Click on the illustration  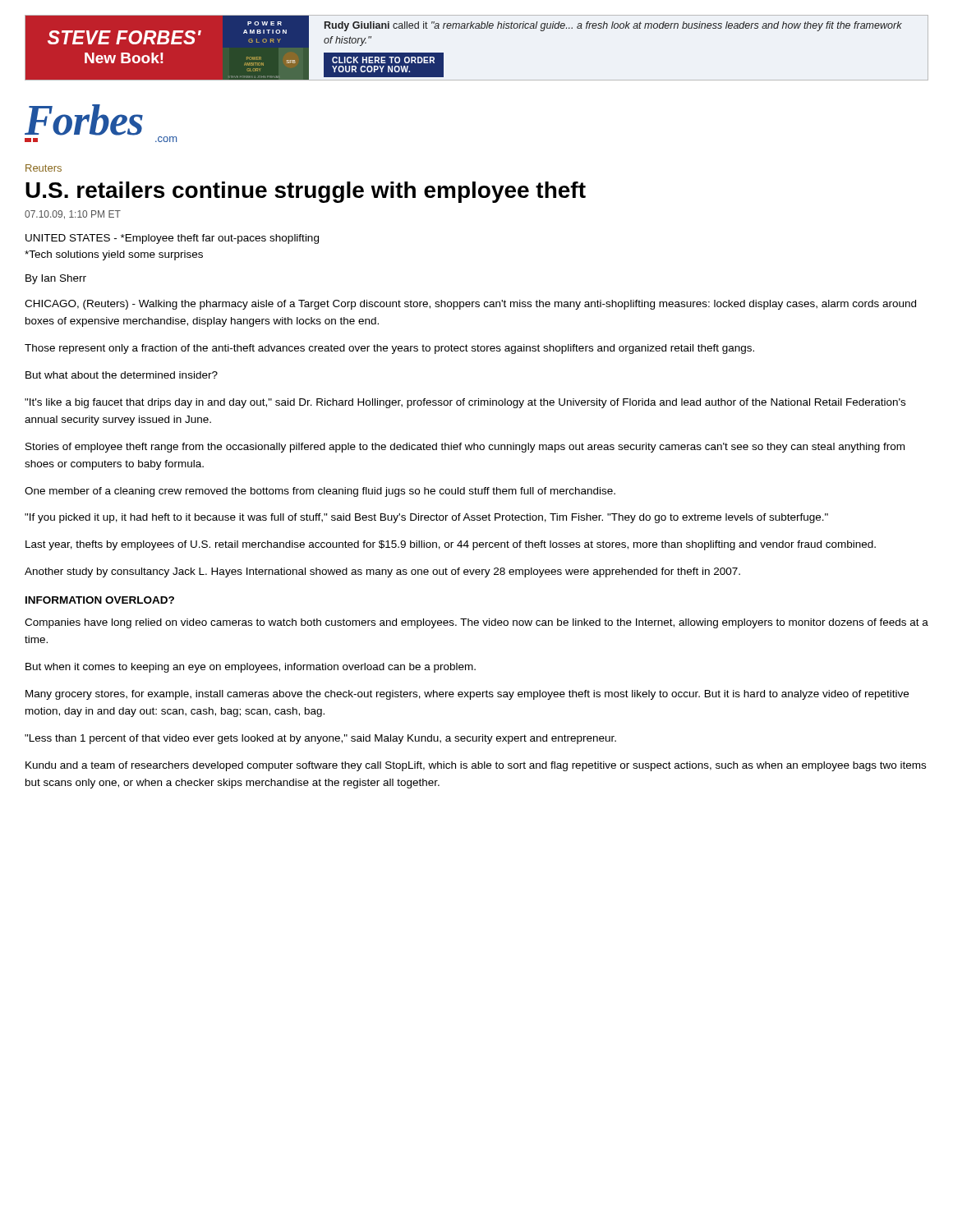pyautogui.click(x=476, y=48)
